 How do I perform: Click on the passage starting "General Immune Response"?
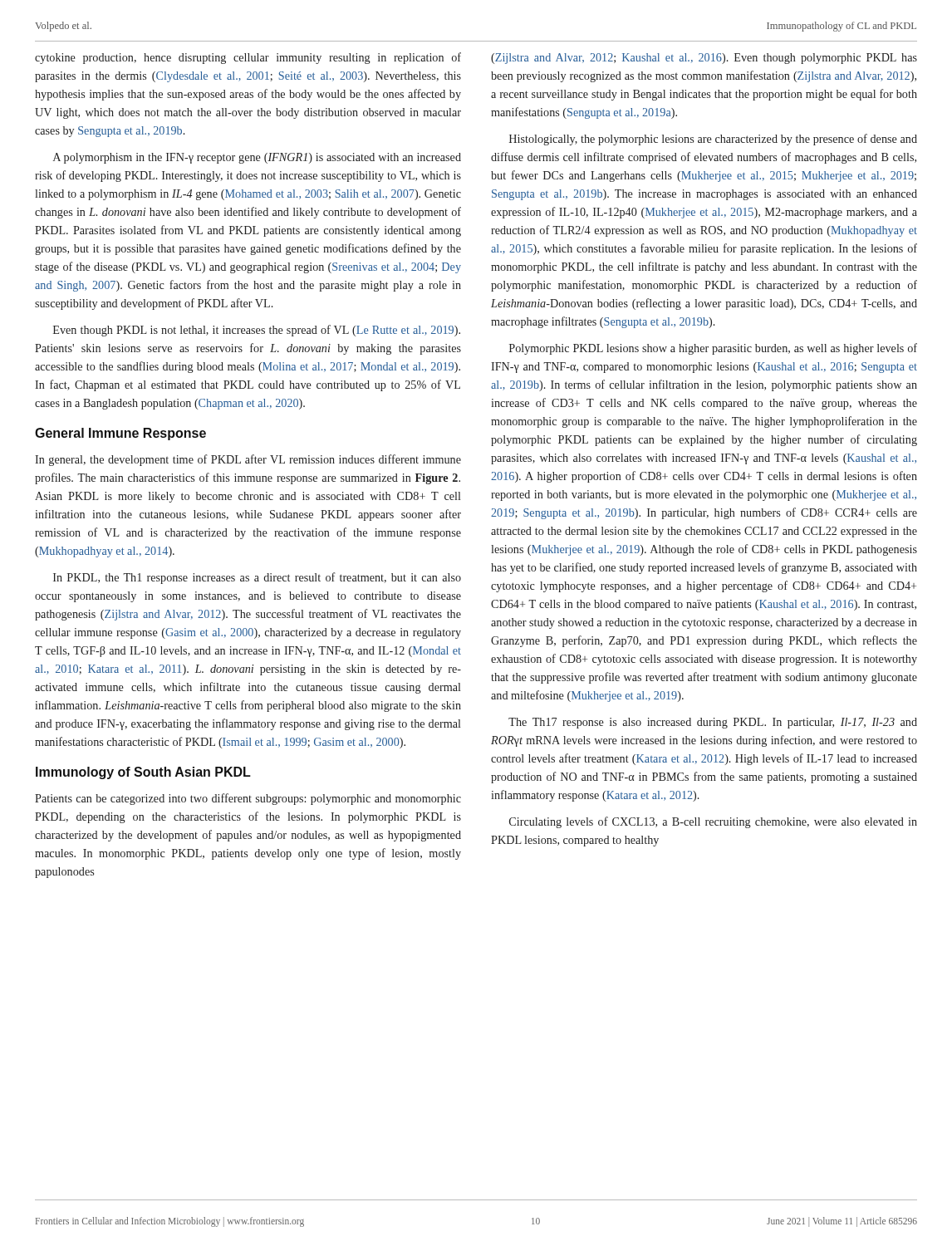tap(121, 433)
